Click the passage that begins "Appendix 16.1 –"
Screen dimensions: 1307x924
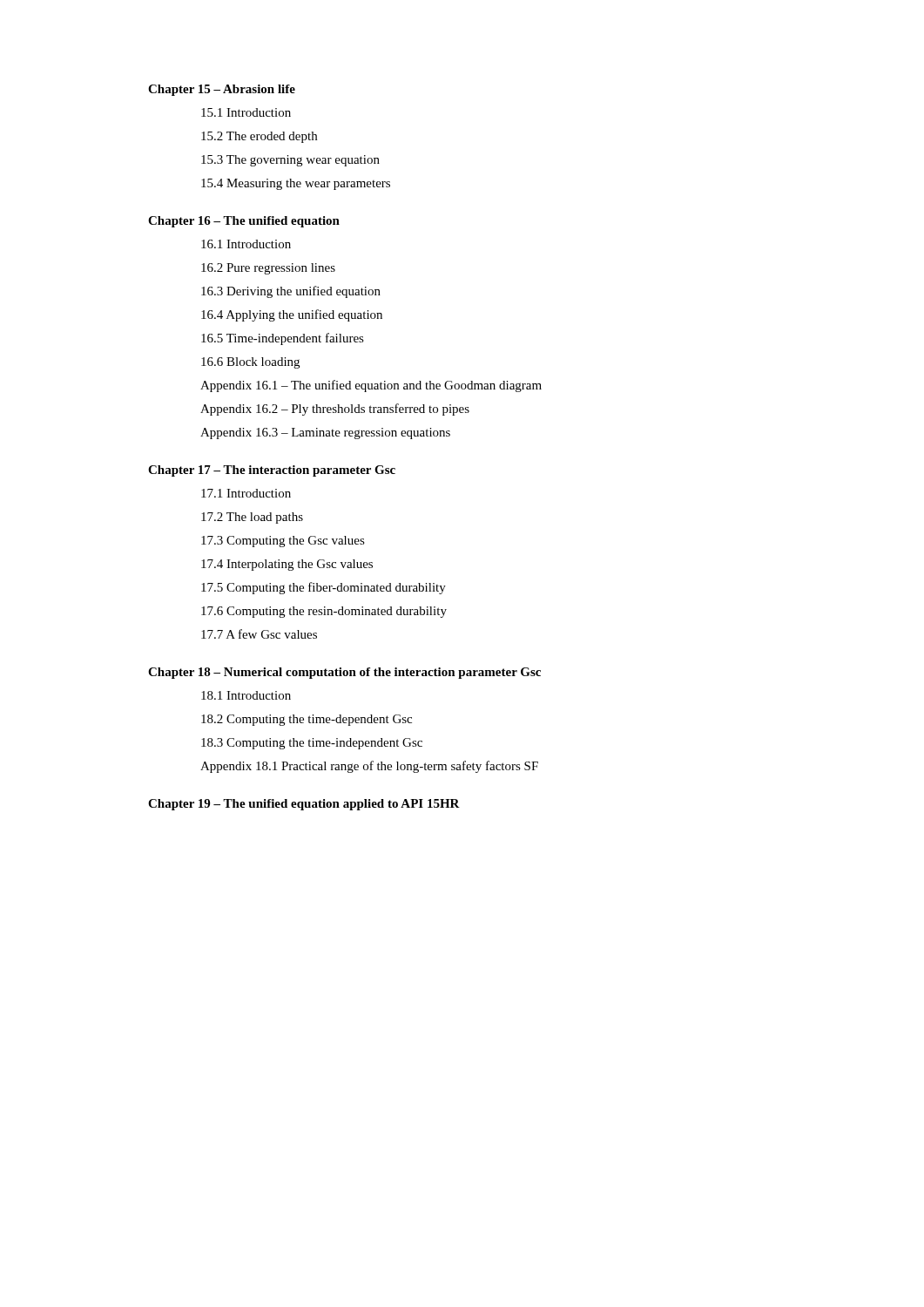371,385
